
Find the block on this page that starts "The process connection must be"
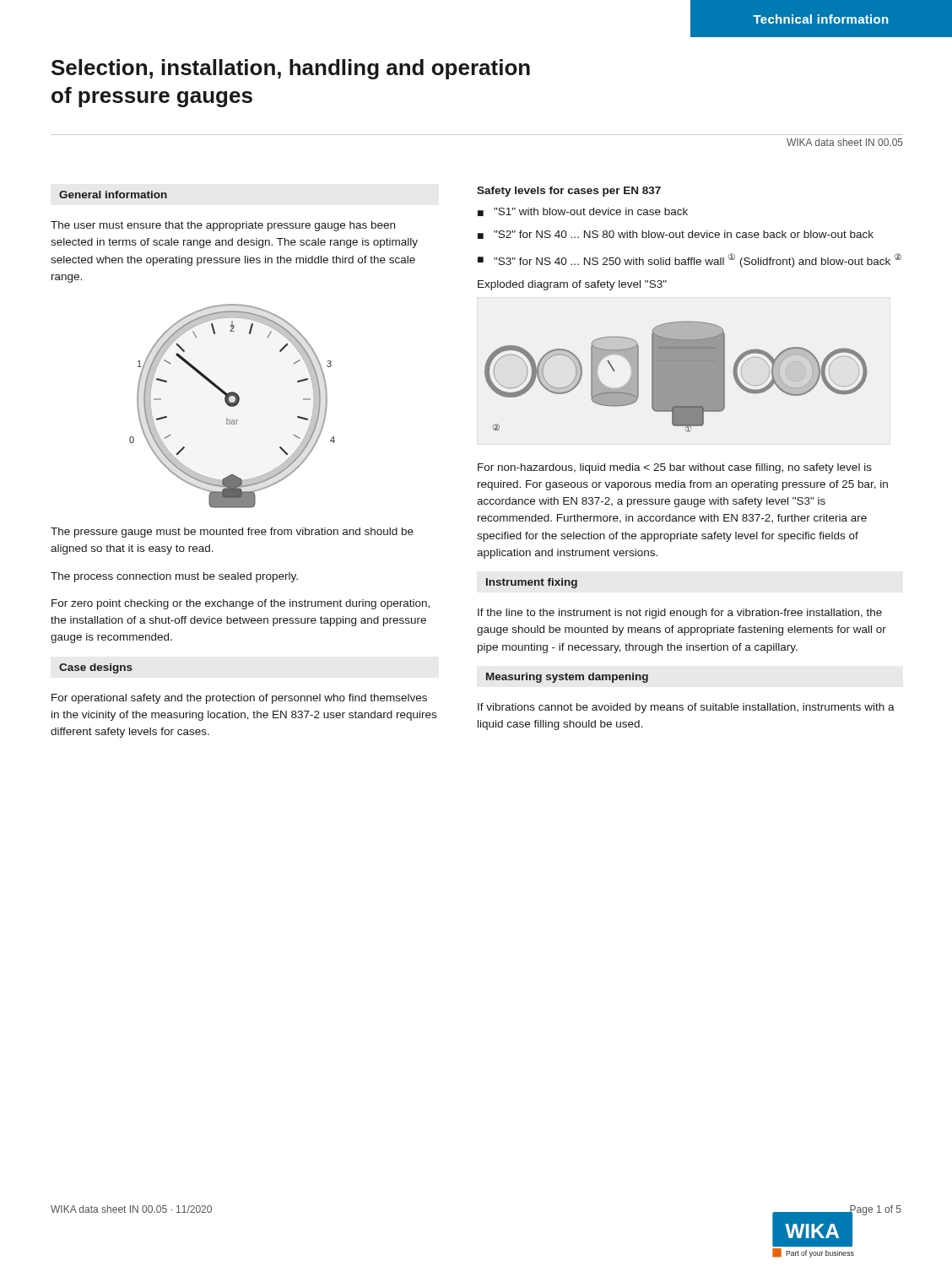(245, 576)
